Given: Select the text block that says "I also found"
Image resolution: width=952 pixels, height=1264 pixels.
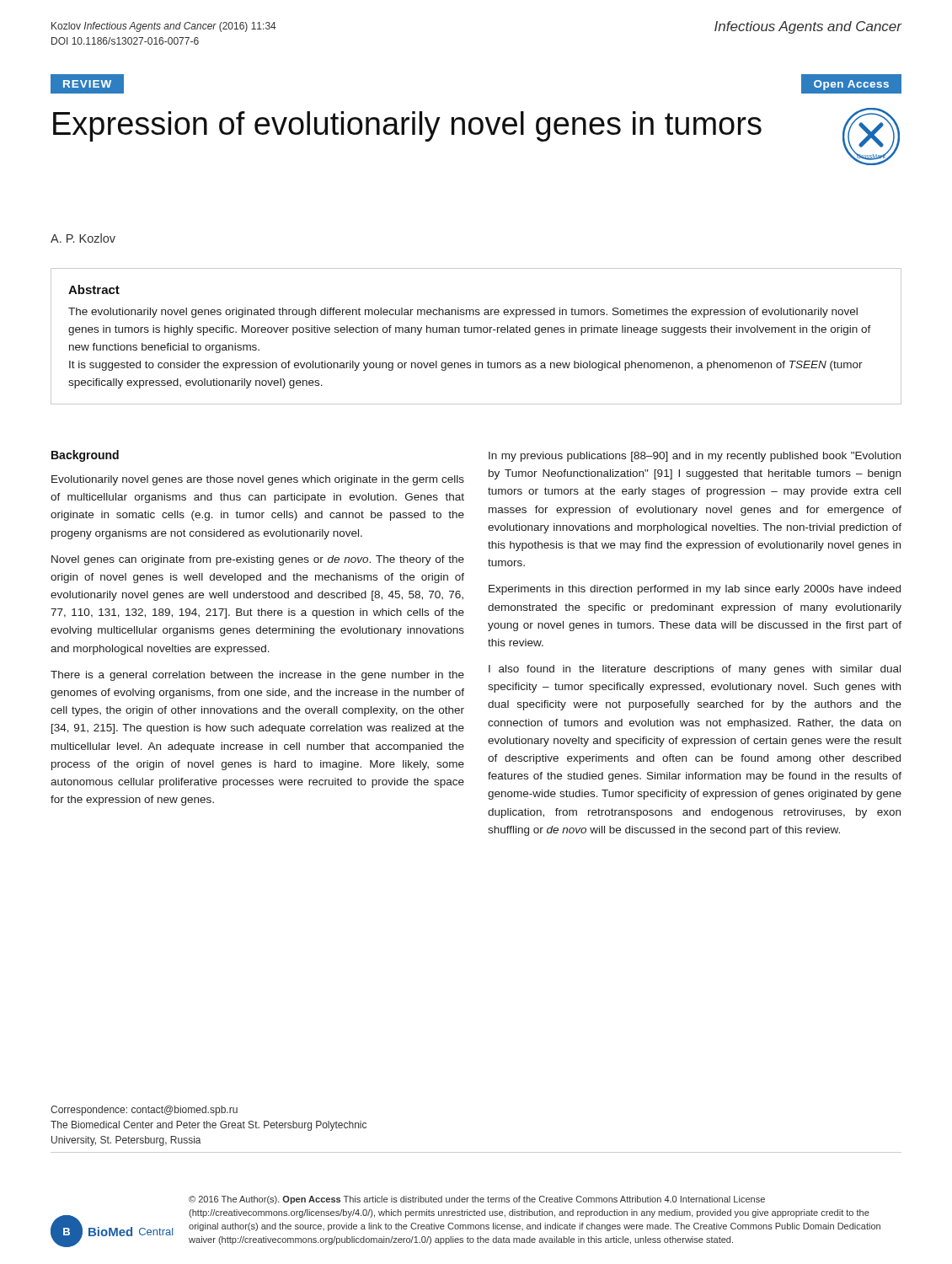Looking at the screenshot, I should (x=695, y=749).
